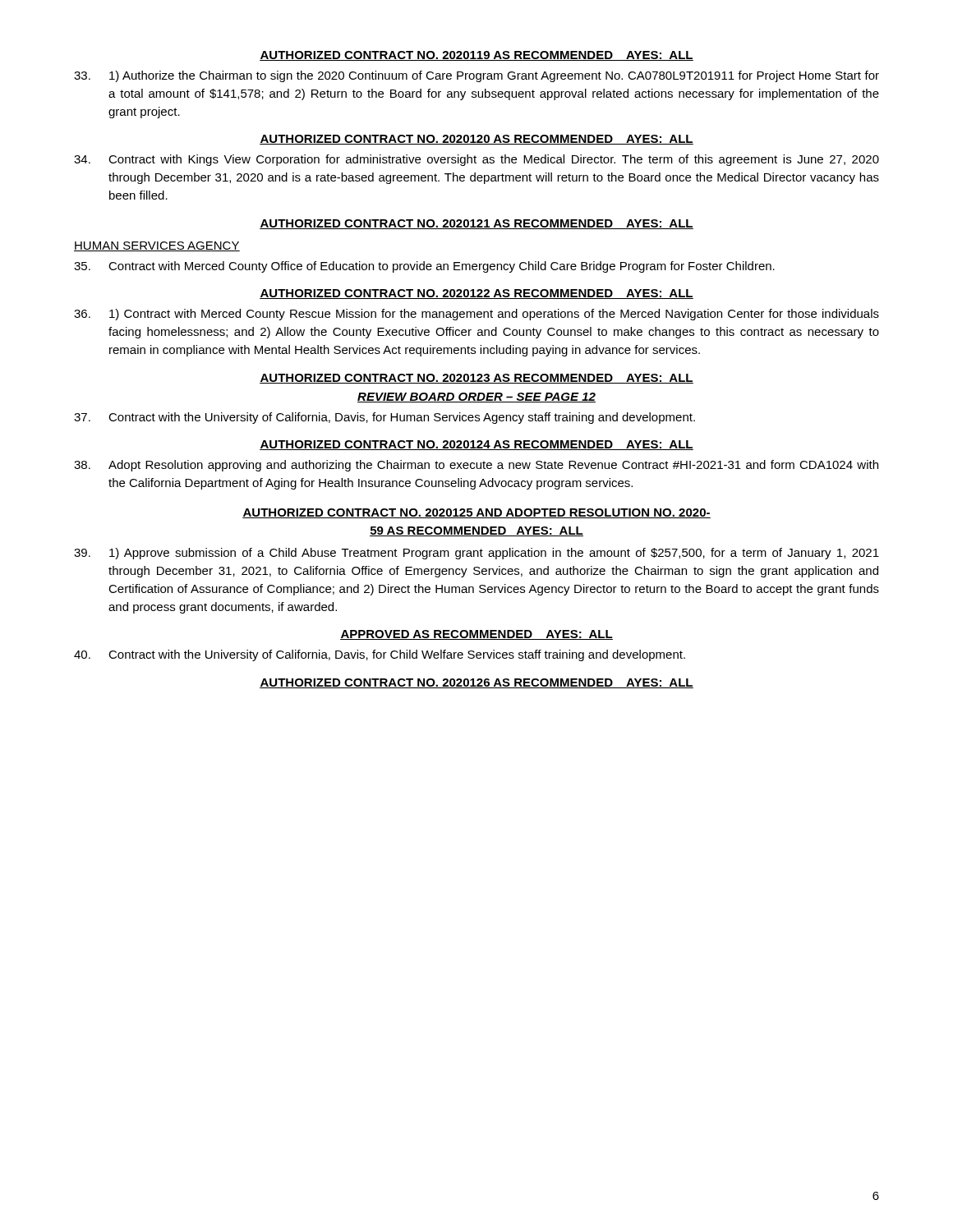Image resolution: width=953 pixels, height=1232 pixels.
Task: Click on the list item that reads "39. 1) Approve submission of a Child"
Action: pyautogui.click(x=476, y=580)
